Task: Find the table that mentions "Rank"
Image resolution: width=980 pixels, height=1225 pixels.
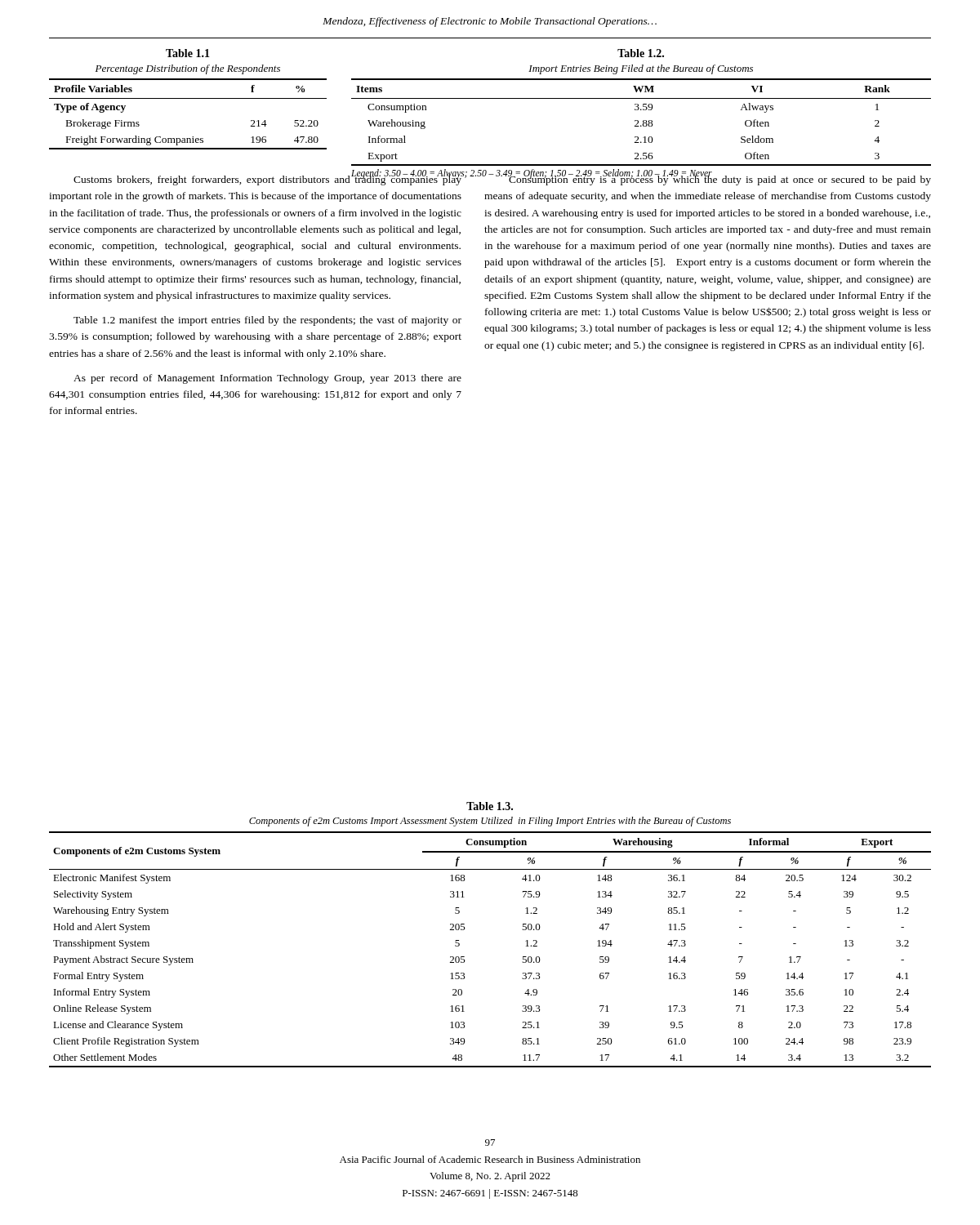Action: coord(641,113)
